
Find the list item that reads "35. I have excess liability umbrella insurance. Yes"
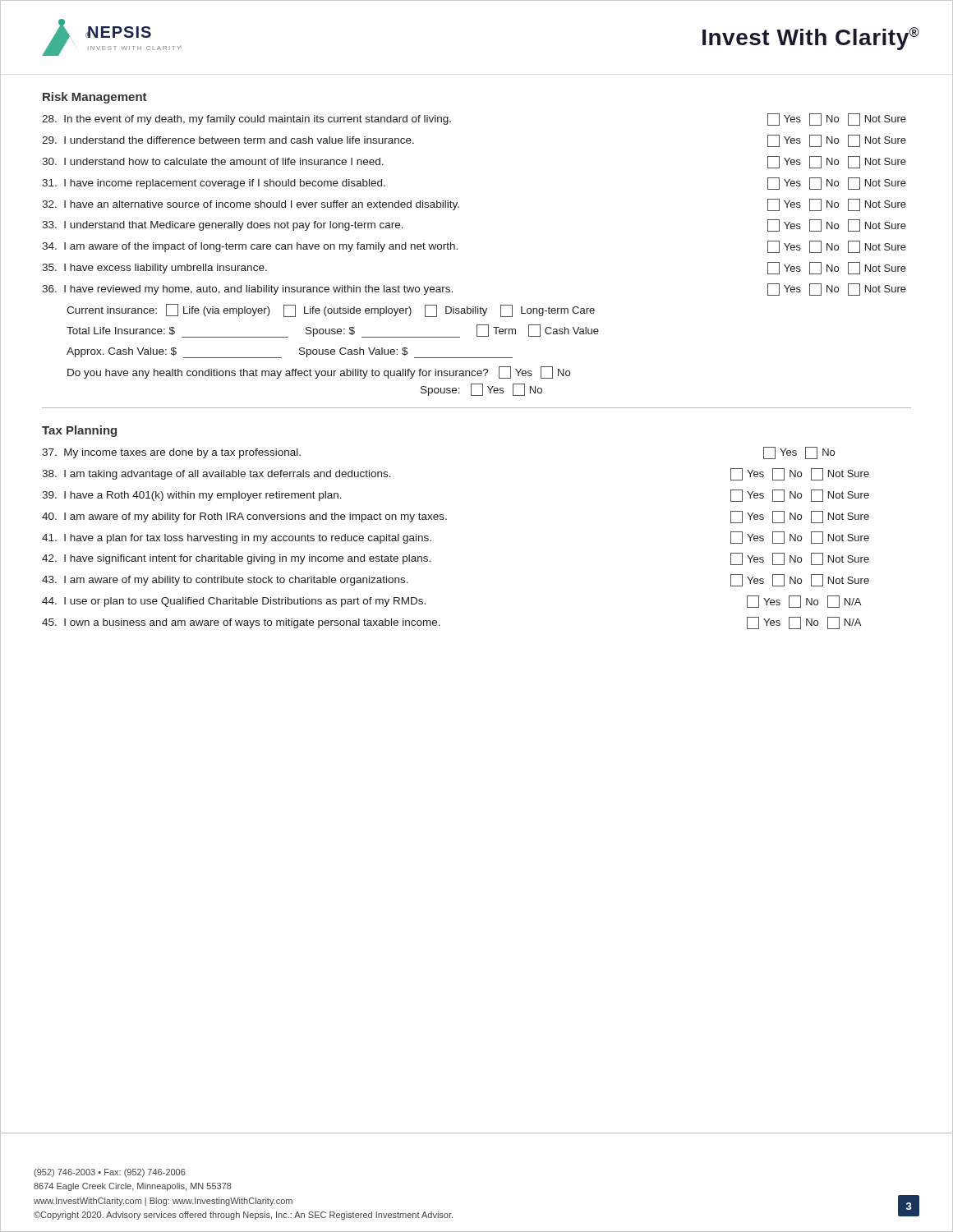[155, 268]
